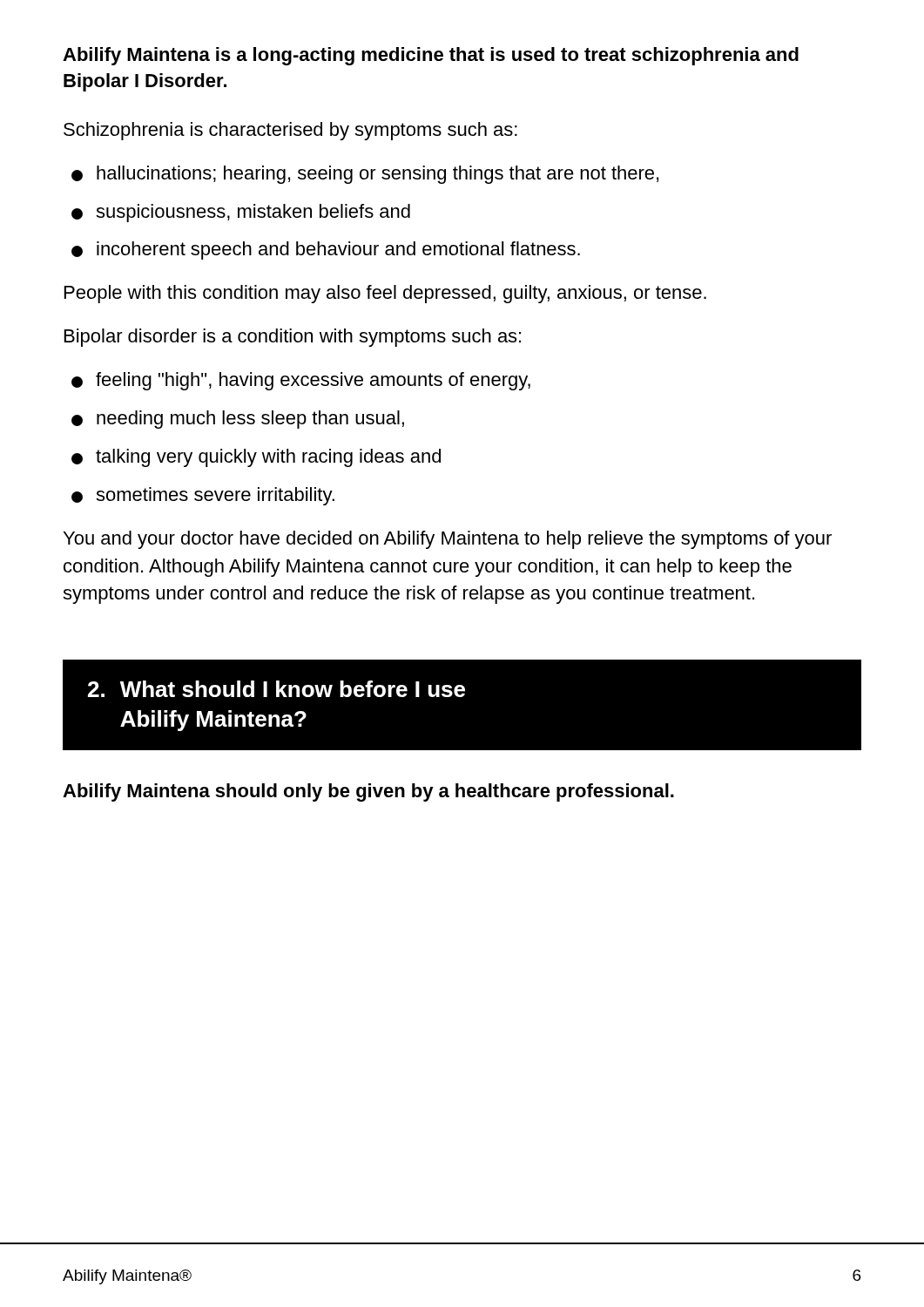Where is the passage that starts "Bipolar disorder is a condition"?

(293, 336)
